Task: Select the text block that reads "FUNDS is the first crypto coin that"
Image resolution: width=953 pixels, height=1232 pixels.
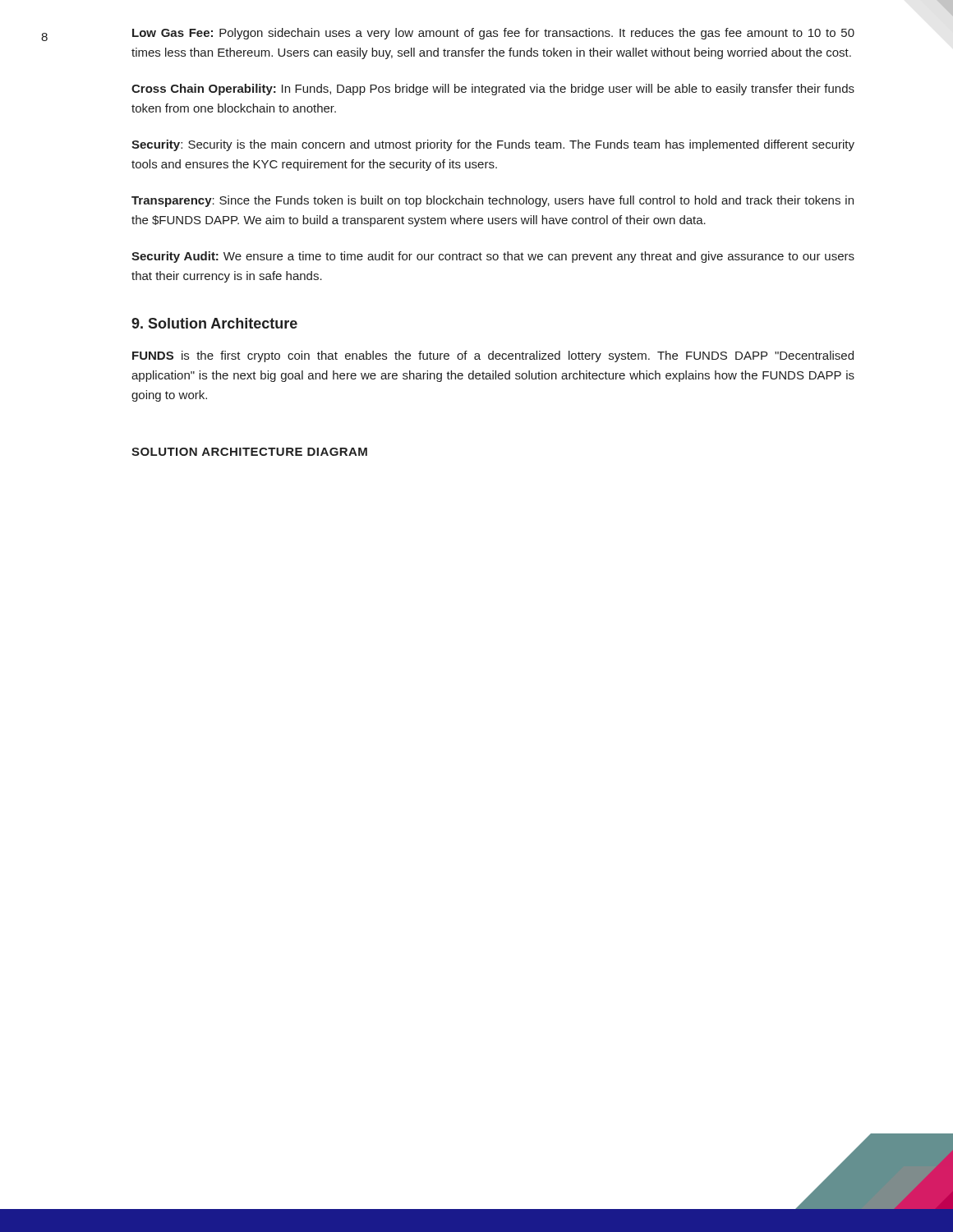Action: coord(493,375)
